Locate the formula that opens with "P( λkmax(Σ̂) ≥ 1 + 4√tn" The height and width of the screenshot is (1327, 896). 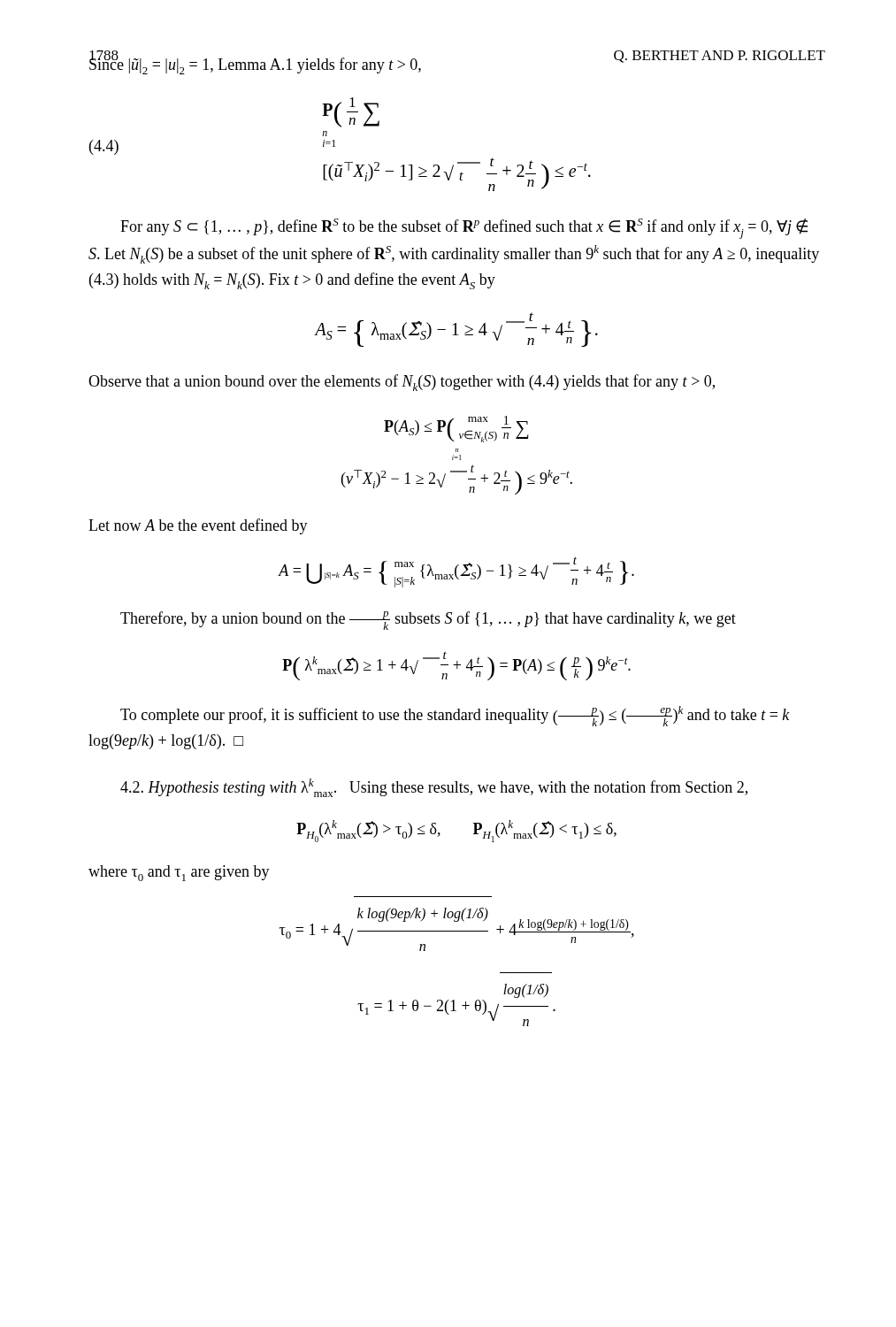point(457,667)
